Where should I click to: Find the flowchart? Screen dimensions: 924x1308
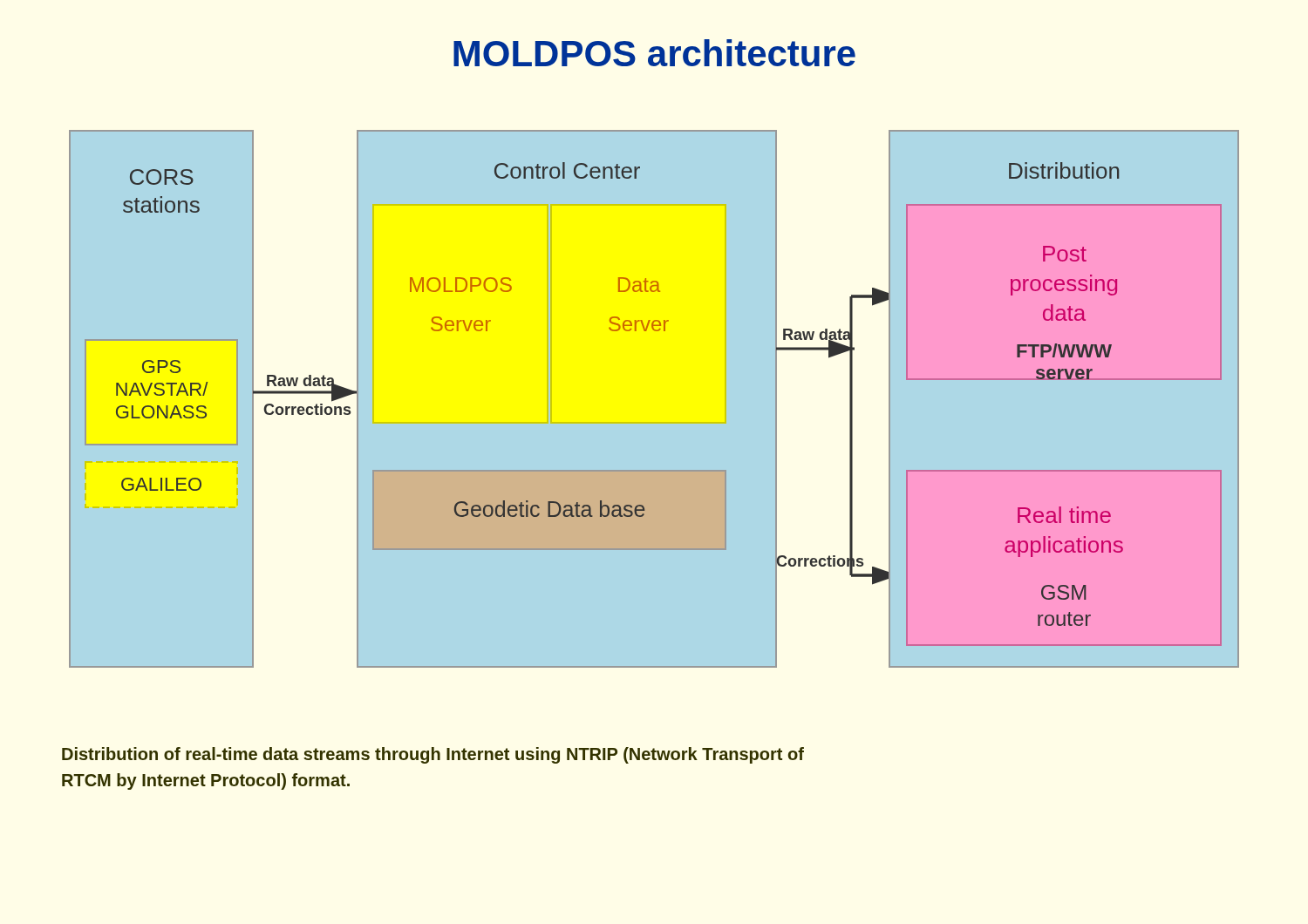coord(654,410)
